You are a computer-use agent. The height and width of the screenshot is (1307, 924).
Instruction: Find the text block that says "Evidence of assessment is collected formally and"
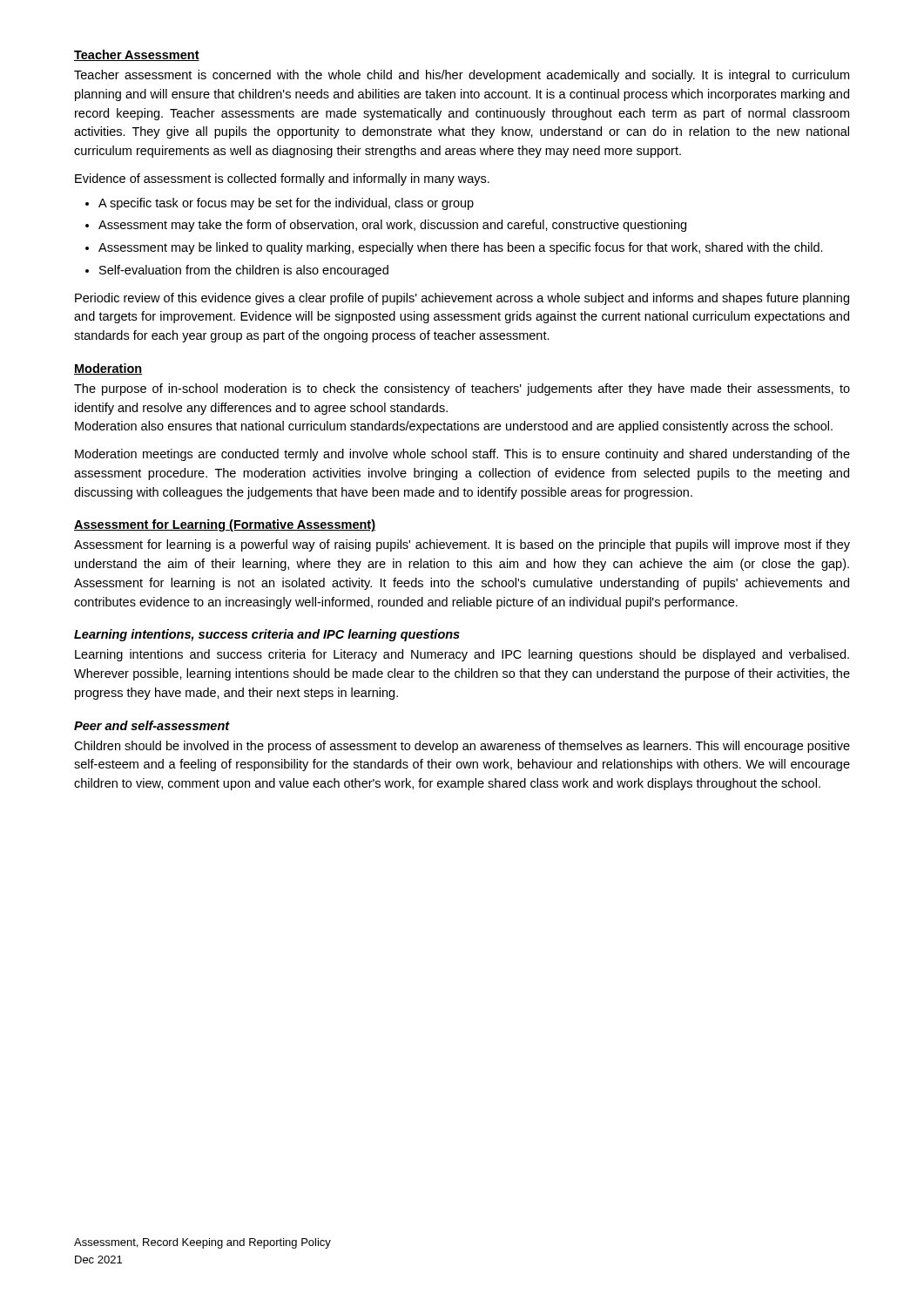(x=282, y=178)
